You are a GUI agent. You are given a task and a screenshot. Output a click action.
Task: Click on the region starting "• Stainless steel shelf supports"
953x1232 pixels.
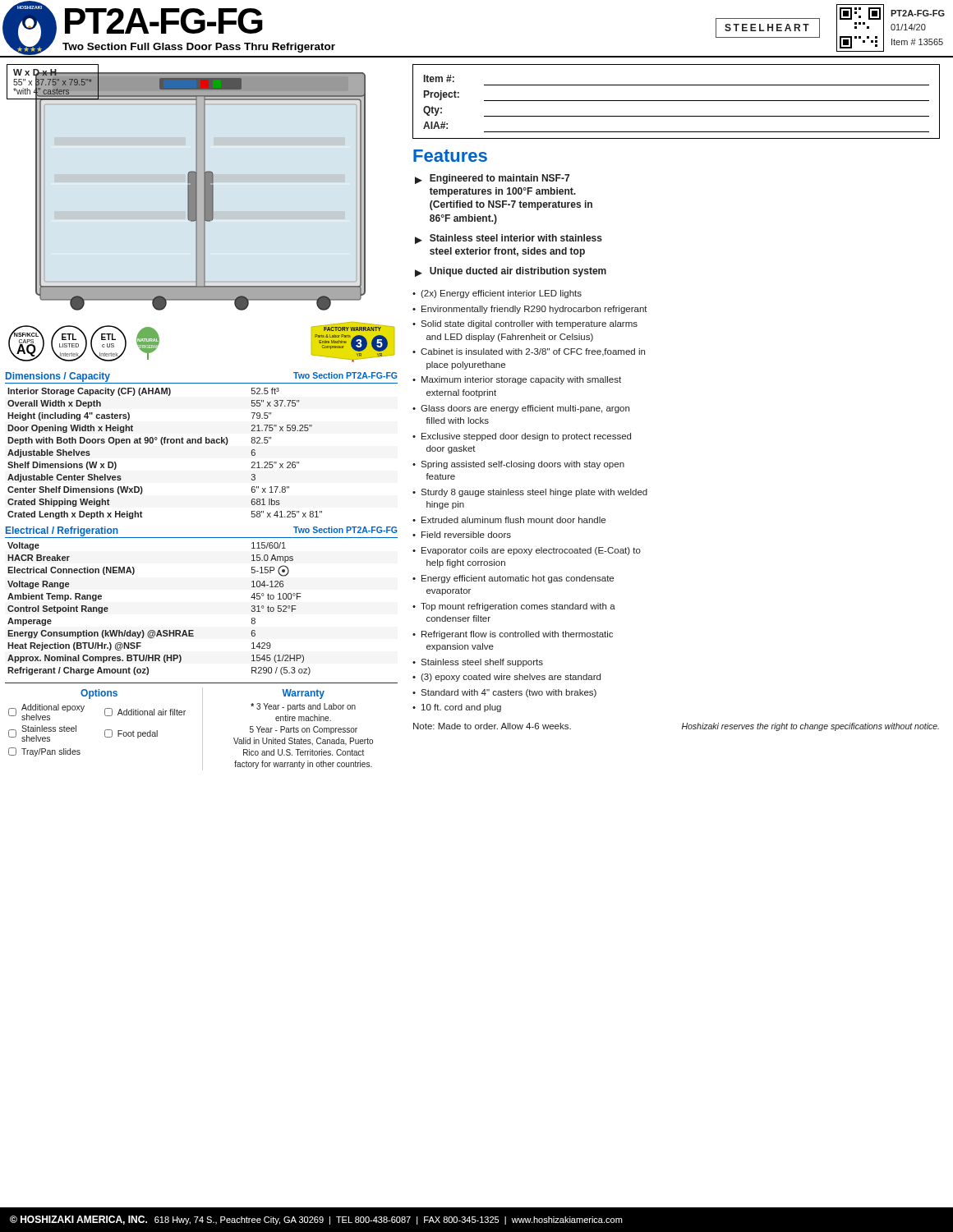(x=478, y=662)
